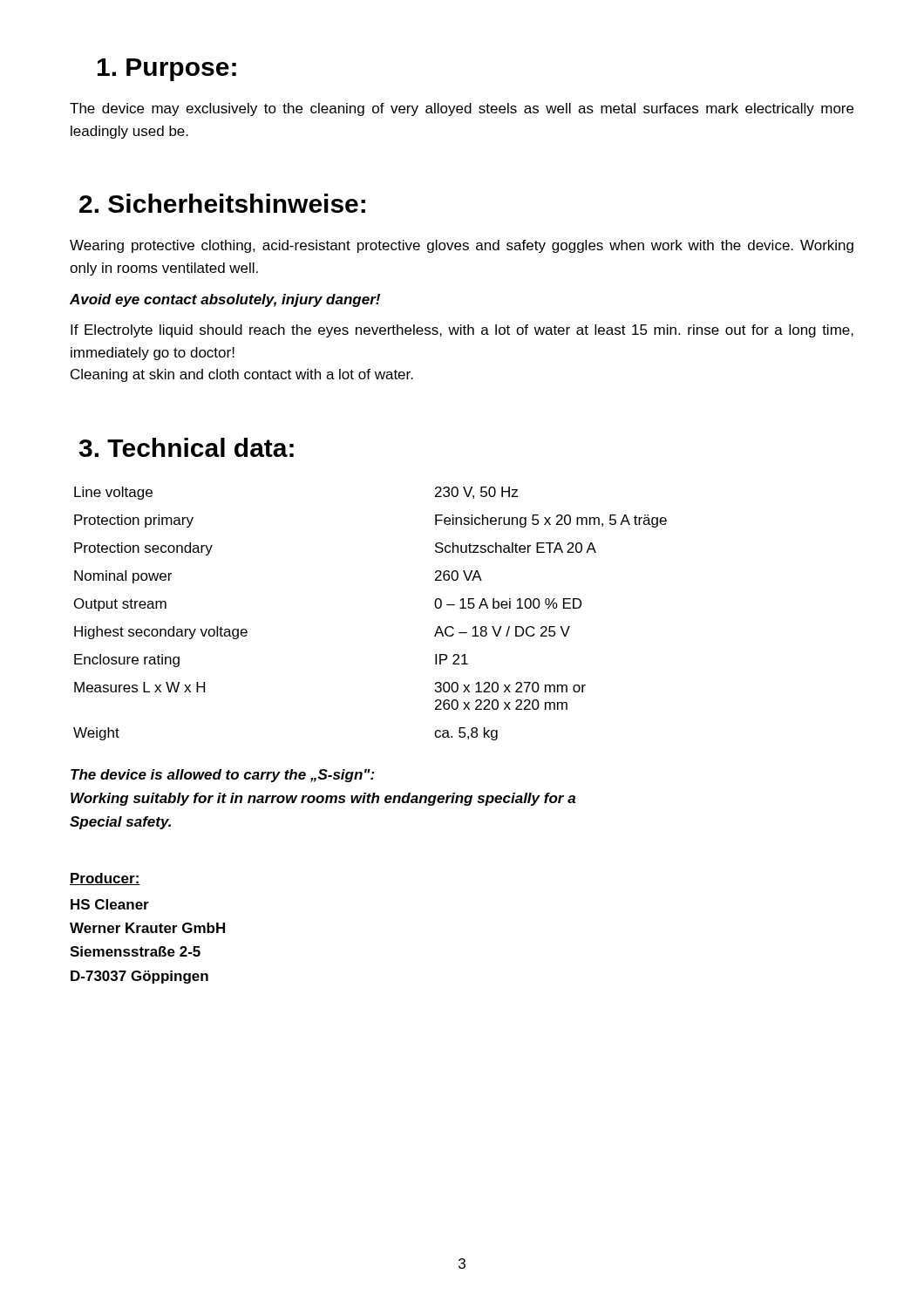Click on the block starting "3. Technical data:"

coord(187,447)
